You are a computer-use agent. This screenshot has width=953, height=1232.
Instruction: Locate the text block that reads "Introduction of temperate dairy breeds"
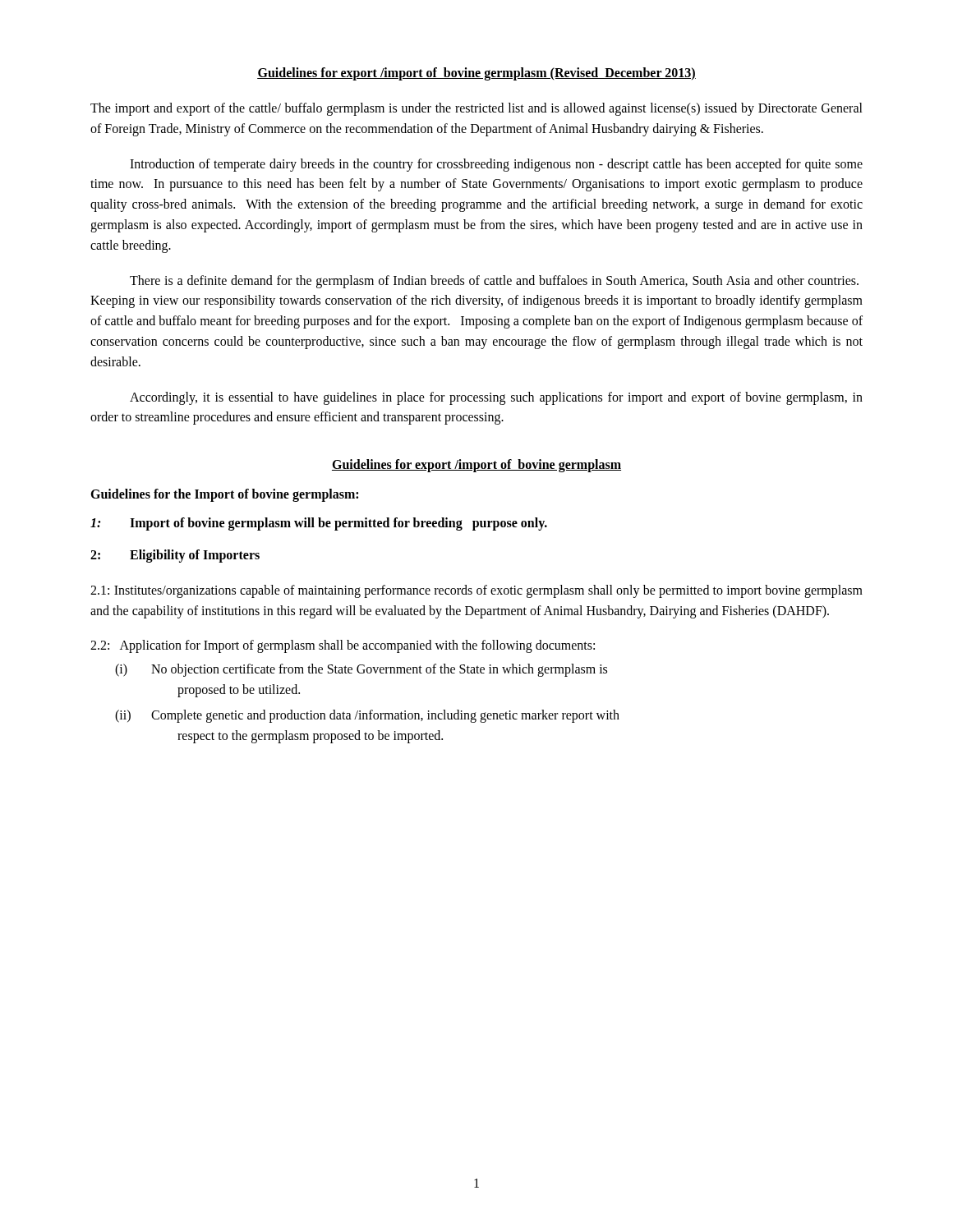click(476, 204)
